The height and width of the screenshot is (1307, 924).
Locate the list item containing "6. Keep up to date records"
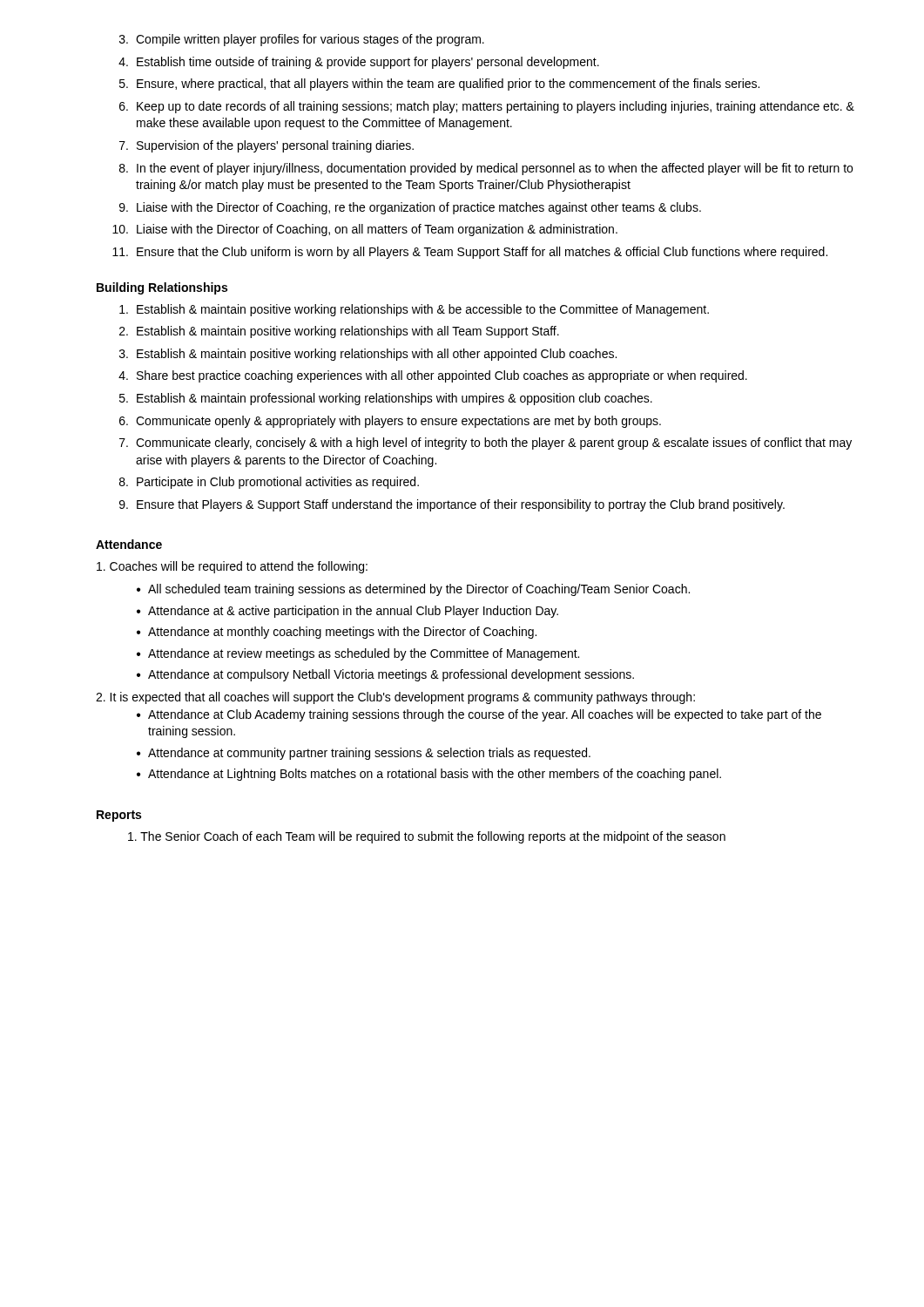(475, 115)
